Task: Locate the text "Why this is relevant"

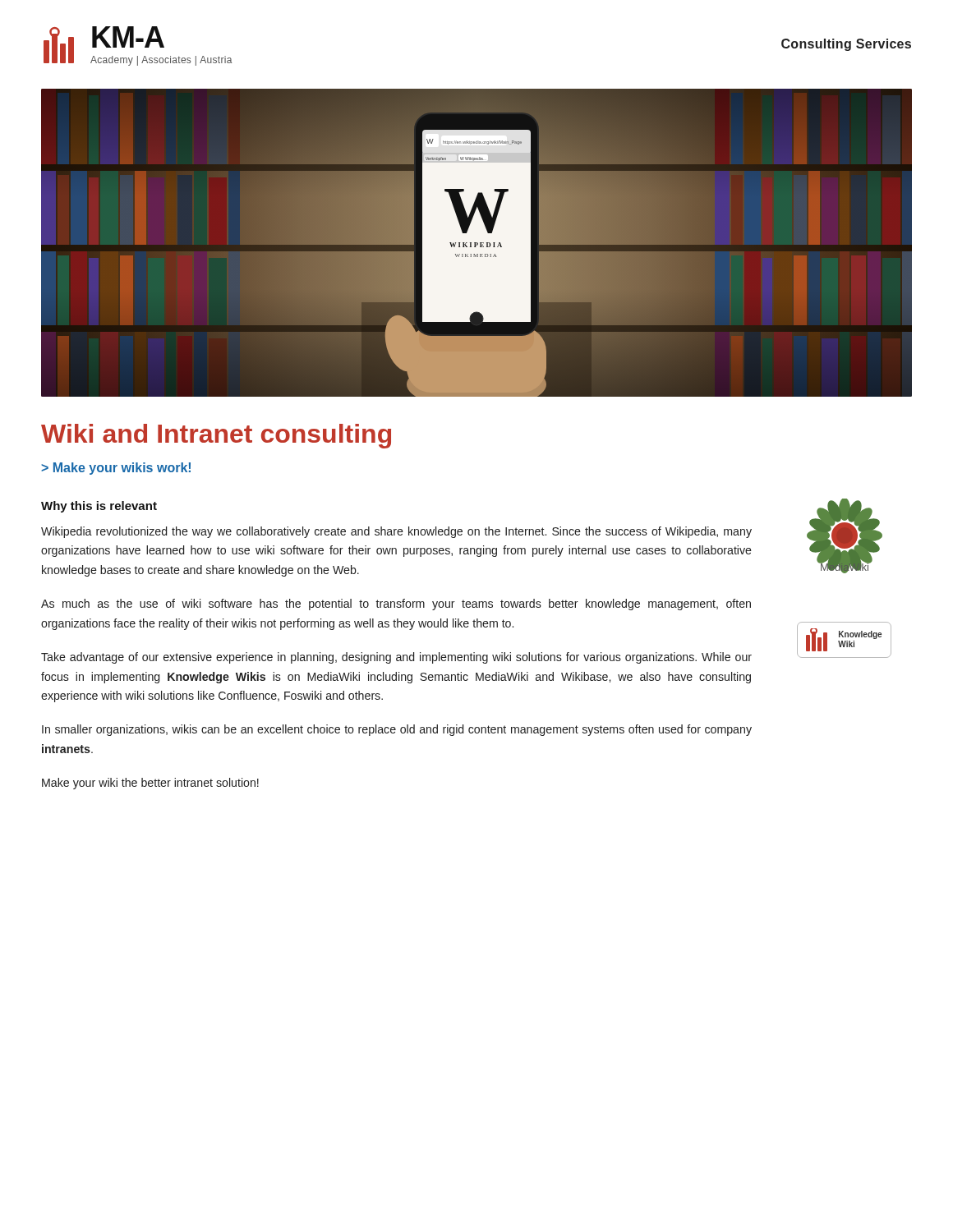Action: (99, 506)
